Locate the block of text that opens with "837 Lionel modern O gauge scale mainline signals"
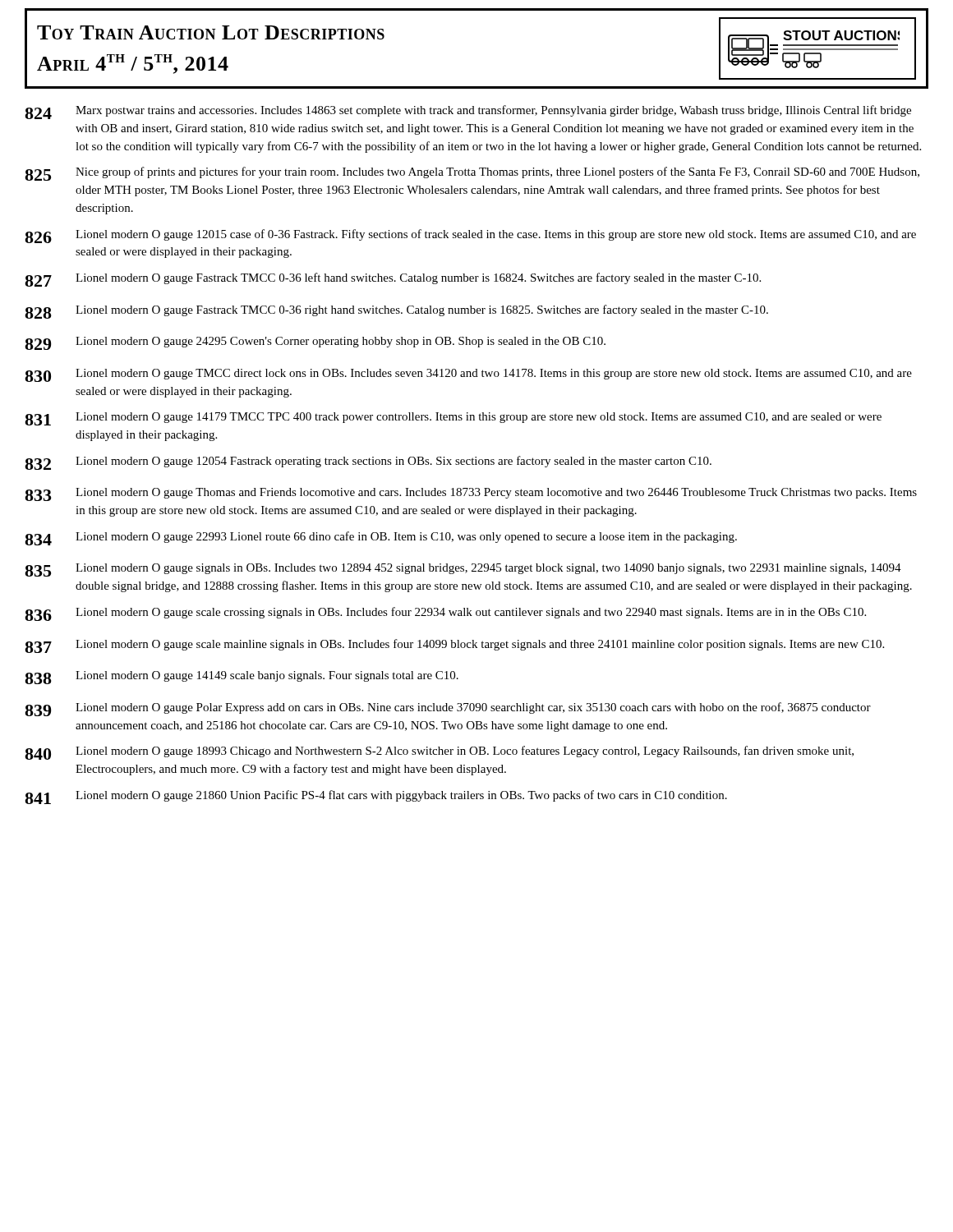Viewport: 953px width, 1232px height. point(476,647)
